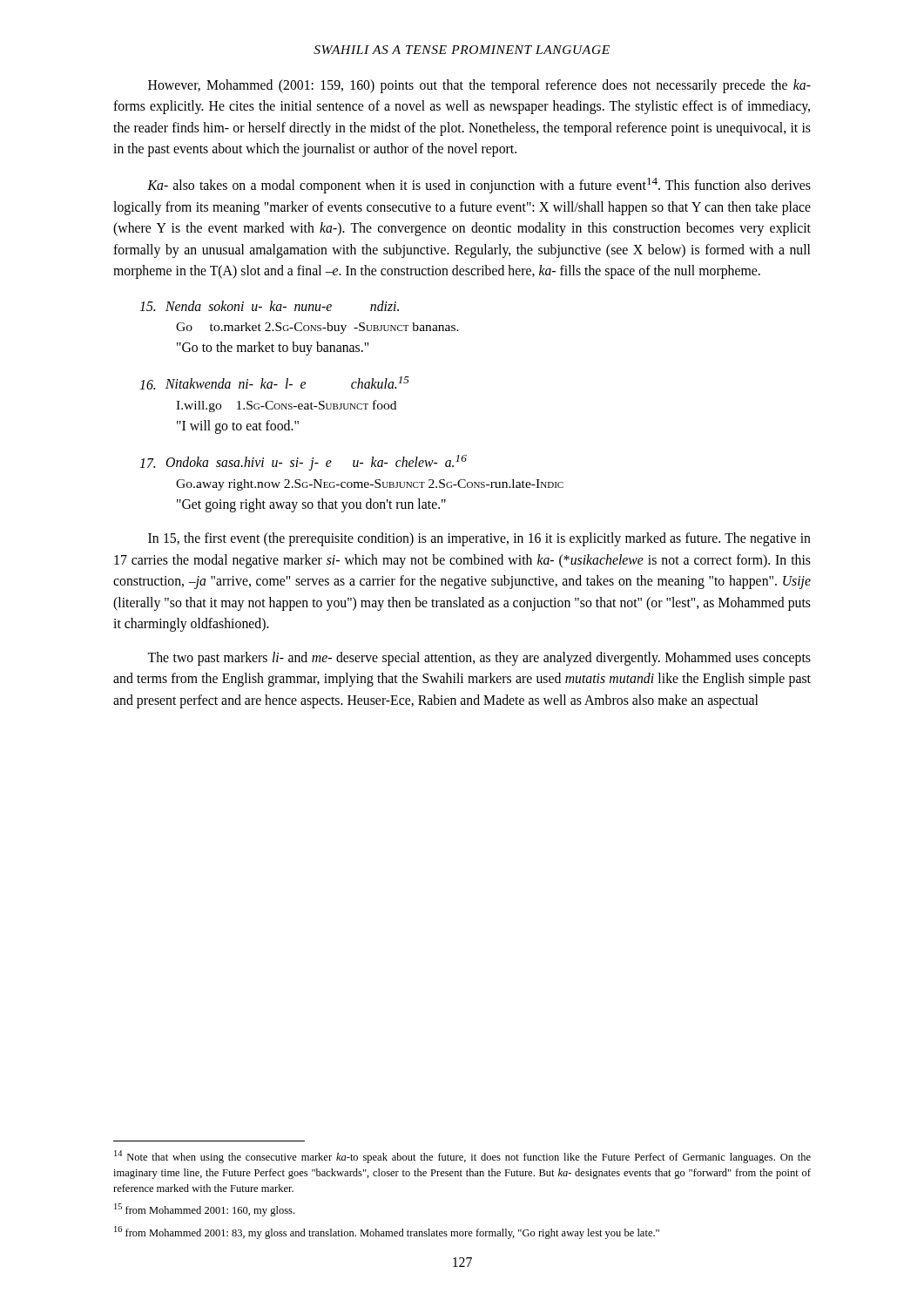Screen dimensions: 1307x924
Task: Click on the region starting "The two past markers li- and me-"
Action: pyautogui.click(x=462, y=679)
